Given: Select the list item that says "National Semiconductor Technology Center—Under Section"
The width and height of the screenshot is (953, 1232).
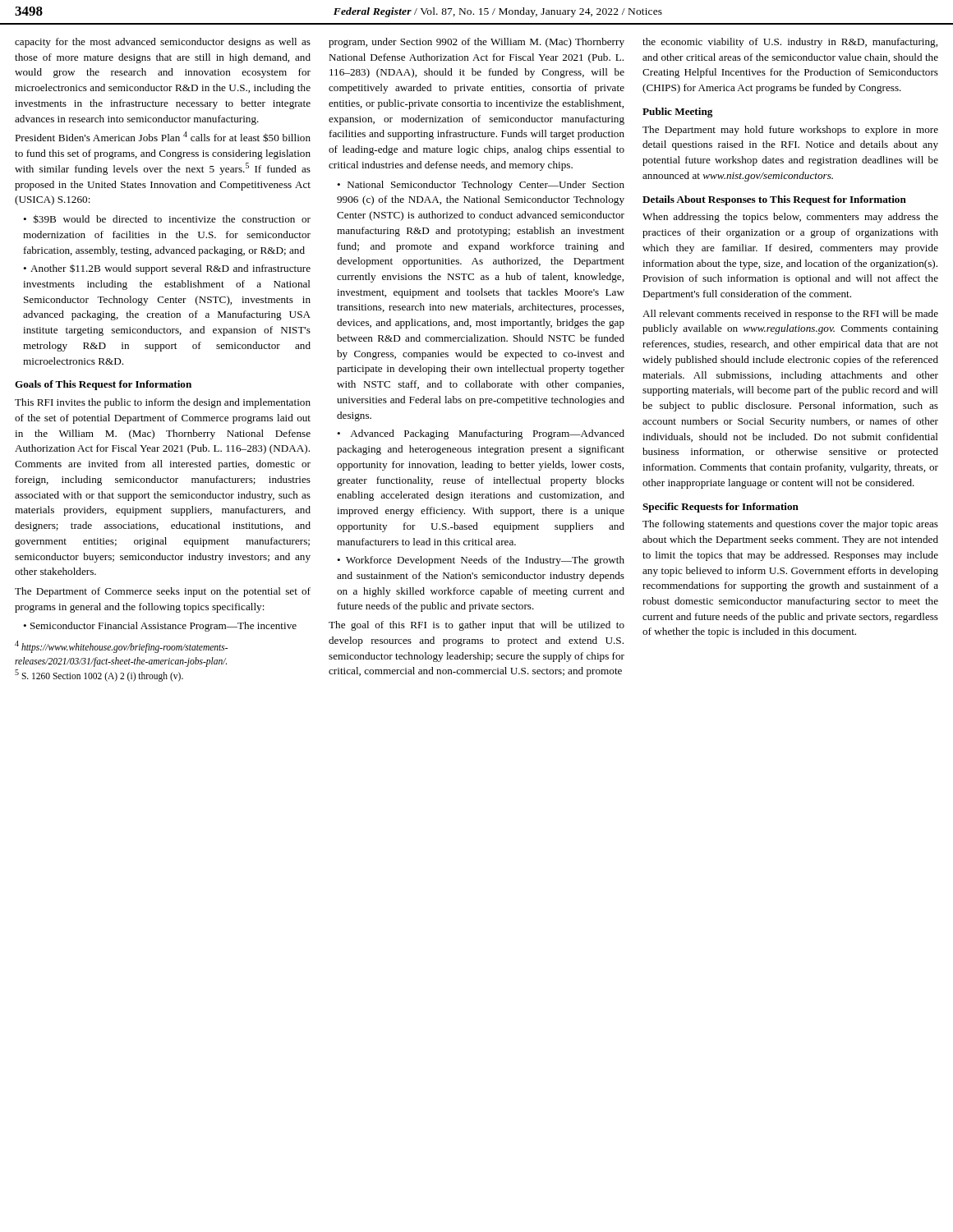Looking at the screenshot, I should pyautogui.click(x=481, y=299).
